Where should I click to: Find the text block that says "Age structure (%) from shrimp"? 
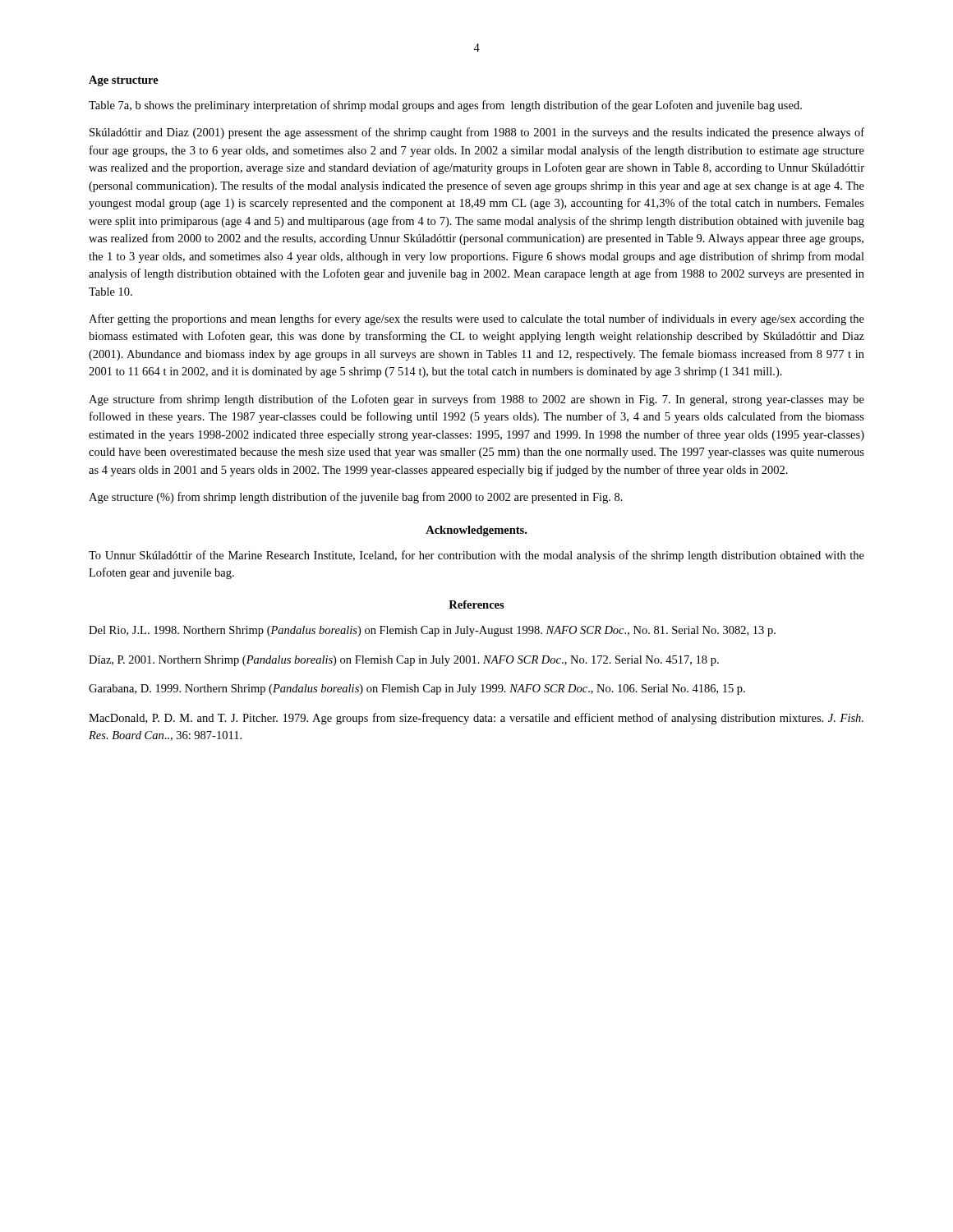(x=356, y=497)
